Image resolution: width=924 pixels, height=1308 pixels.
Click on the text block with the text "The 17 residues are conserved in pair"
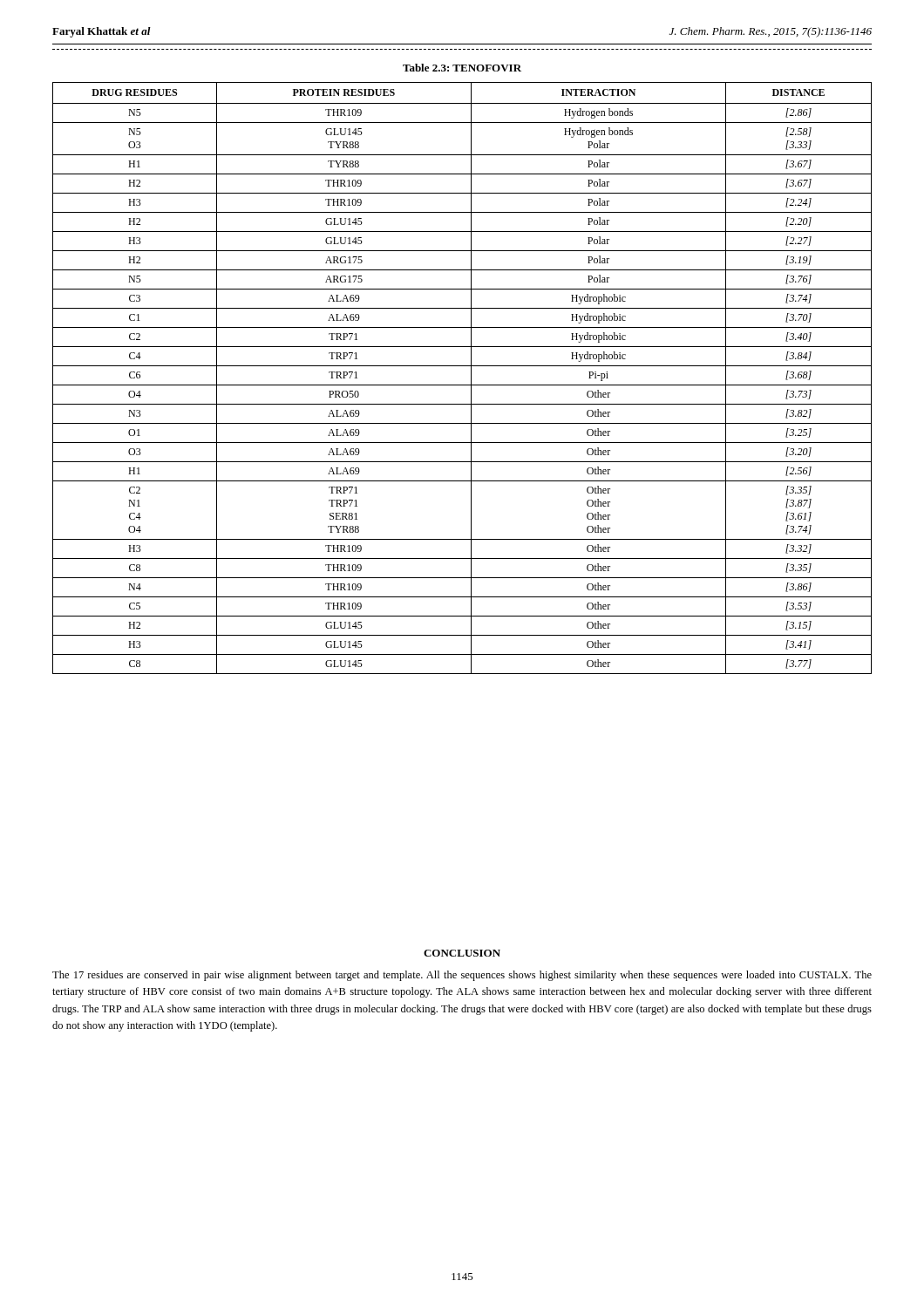point(462,1000)
